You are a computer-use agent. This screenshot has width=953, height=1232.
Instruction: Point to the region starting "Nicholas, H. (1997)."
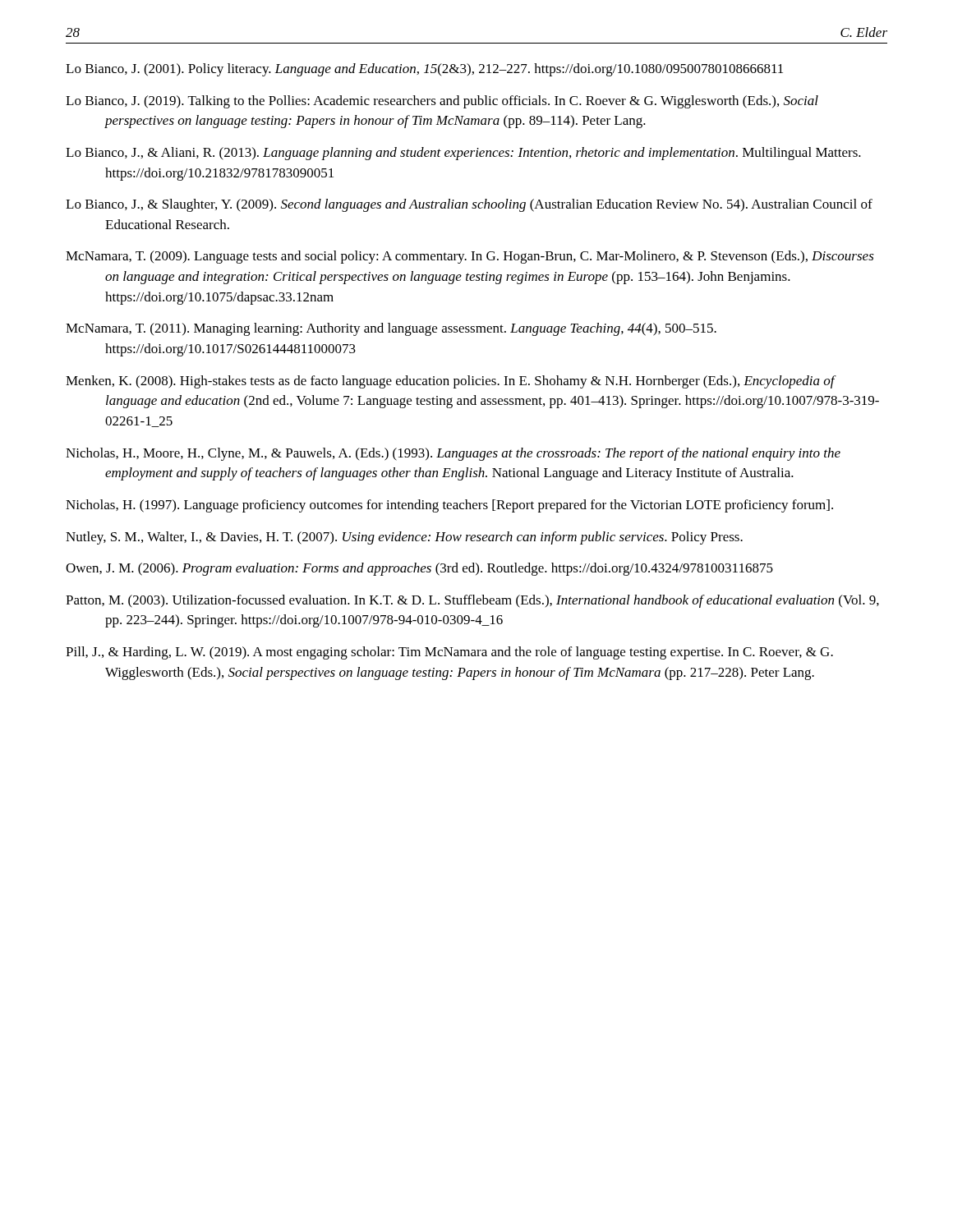coord(450,505)
